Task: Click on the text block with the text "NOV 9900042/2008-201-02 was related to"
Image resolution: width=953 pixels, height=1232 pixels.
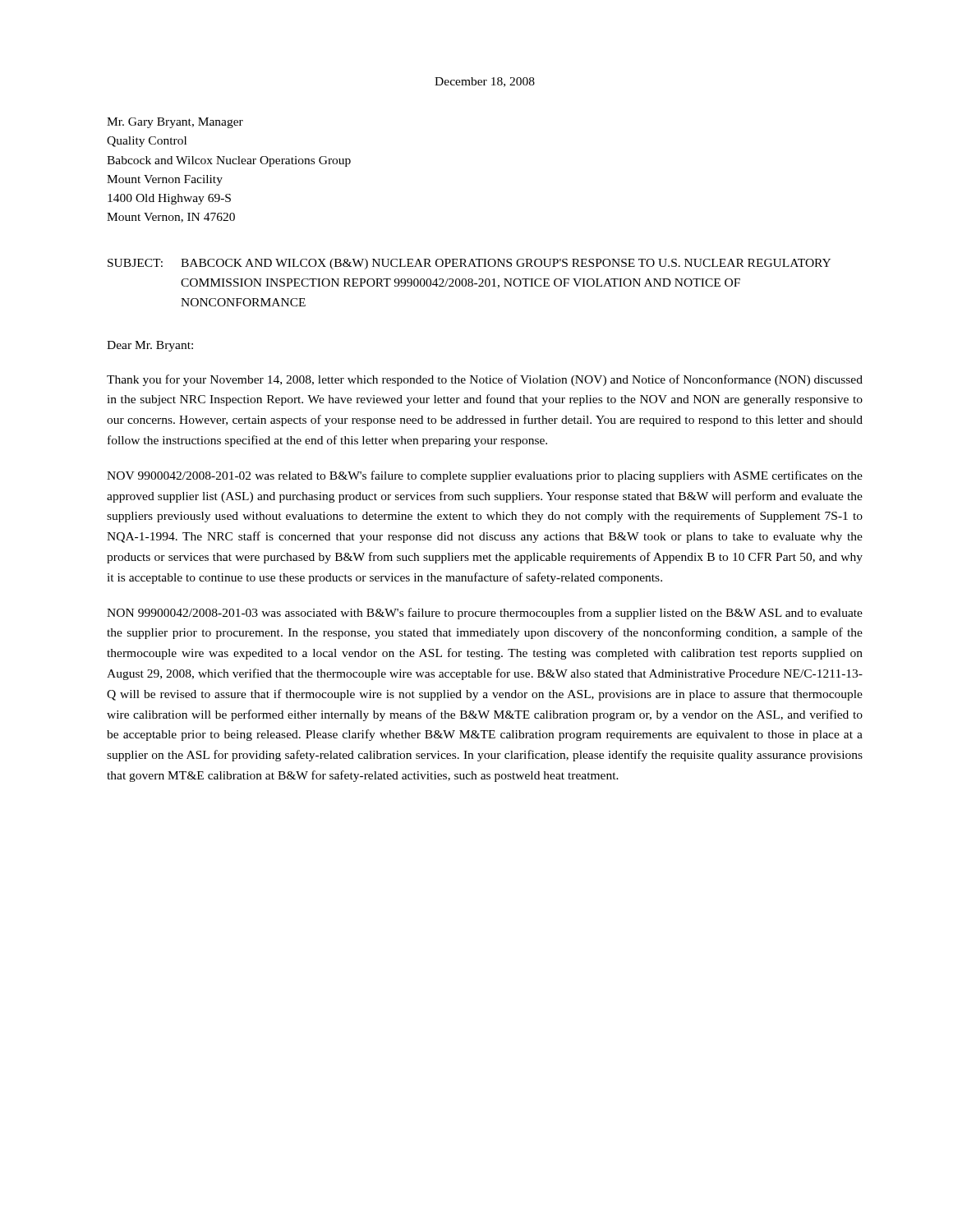Action: click(x=485, y=526)
